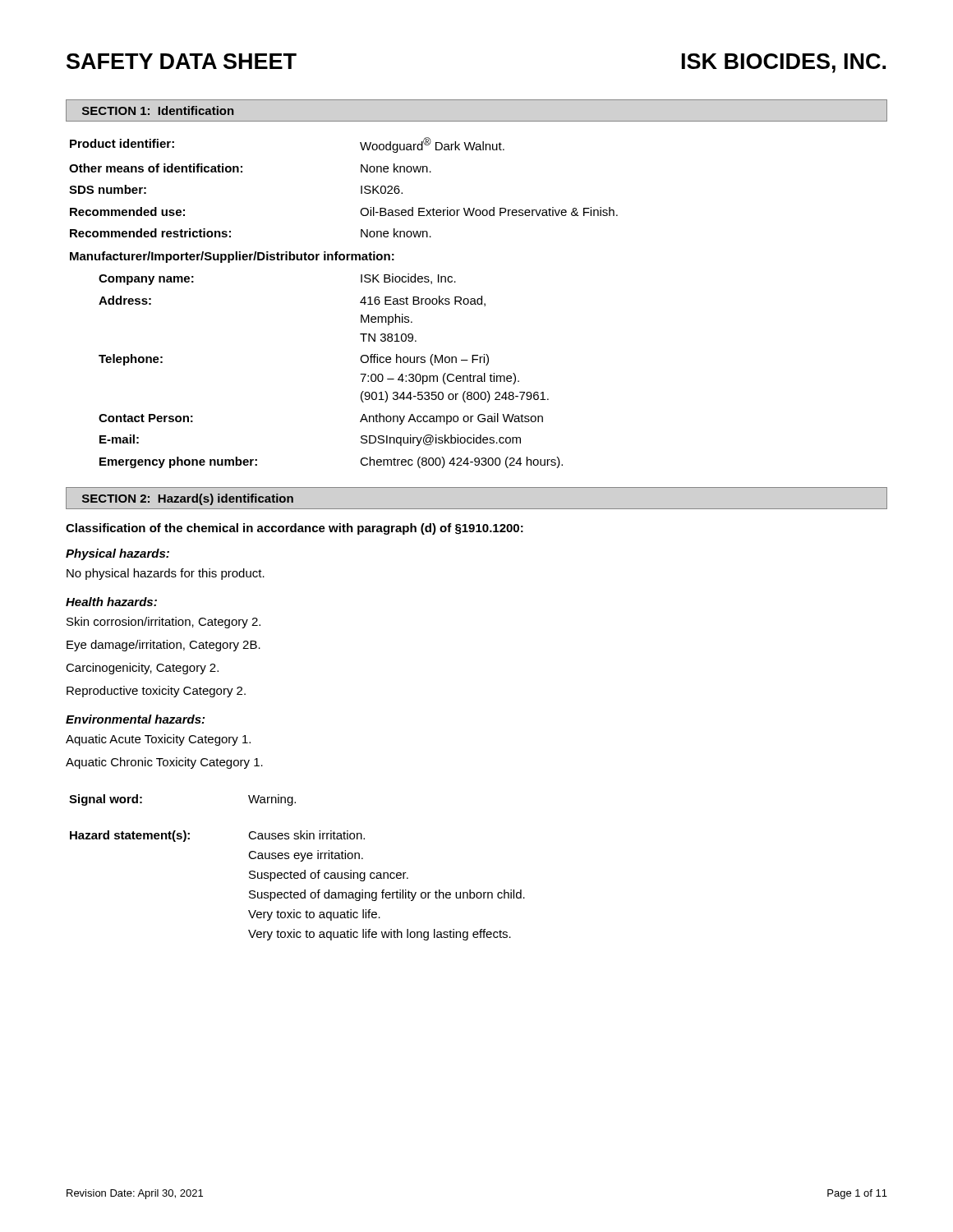Locate the element starting "SECTION 2: Hazard(s) identification"
The image size is (953, 1232).
click(x=184, y=498)
